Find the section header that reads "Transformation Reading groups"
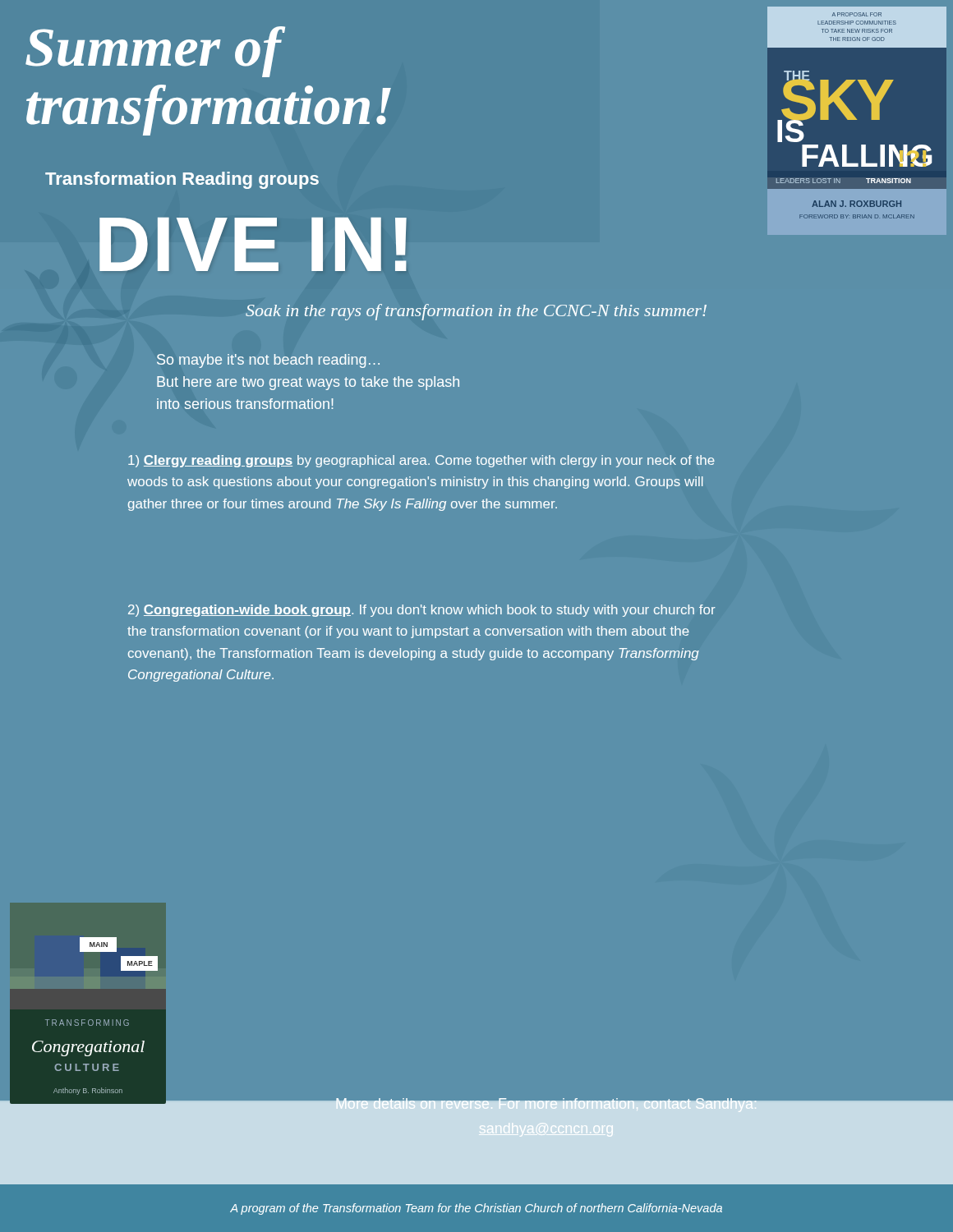Screen dimensions: 1232x953 [182, 179]
